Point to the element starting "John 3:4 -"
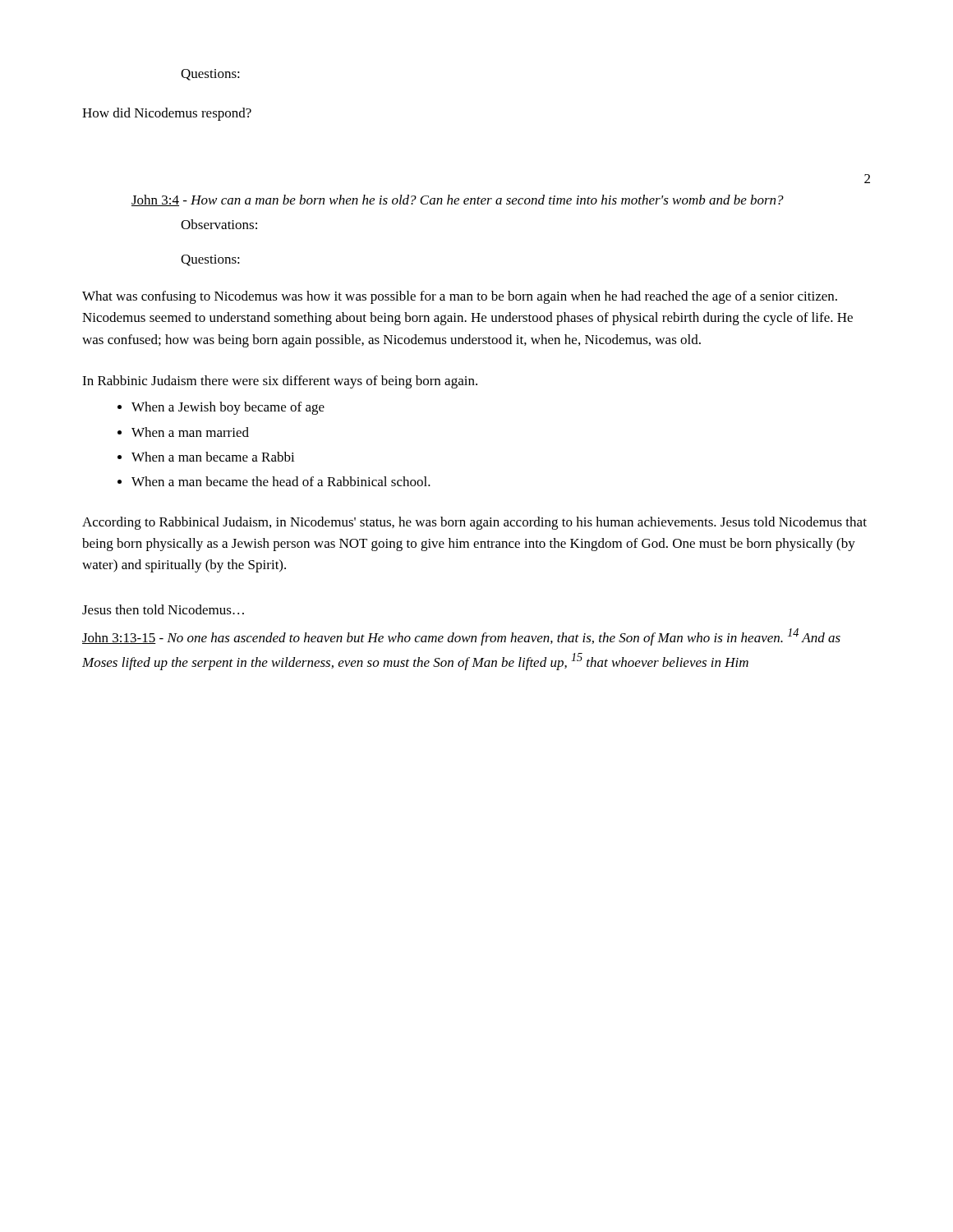Image resolution: width=953 pixels, height=1232 pixels. pyautogui.click(x=457, y=200)
